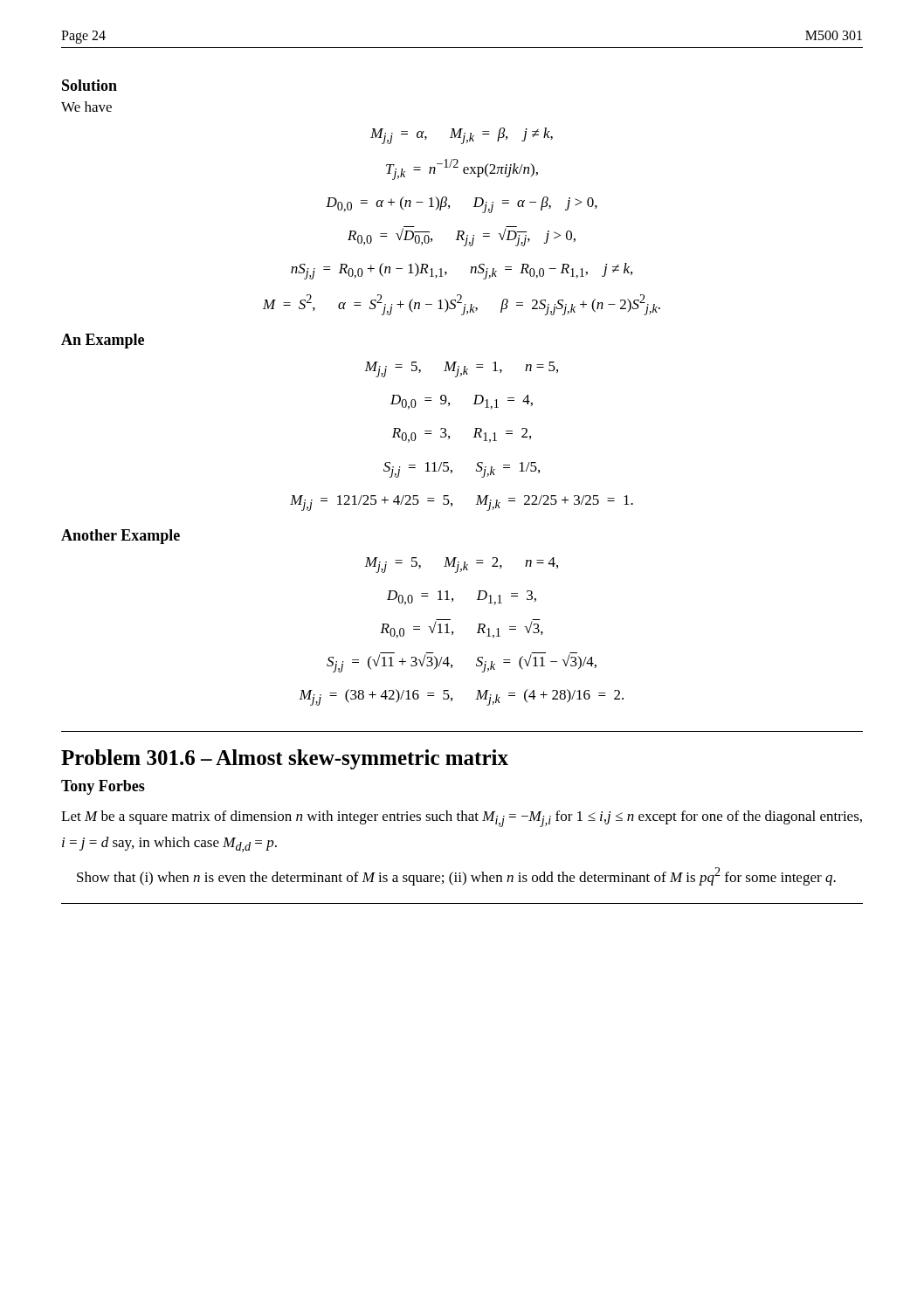Where is the formula that starts "Mj,j = α,"?
Image resolution: width=924 pixels, height=1310 pixels.
pyautogui.click(x=462, y=135)
